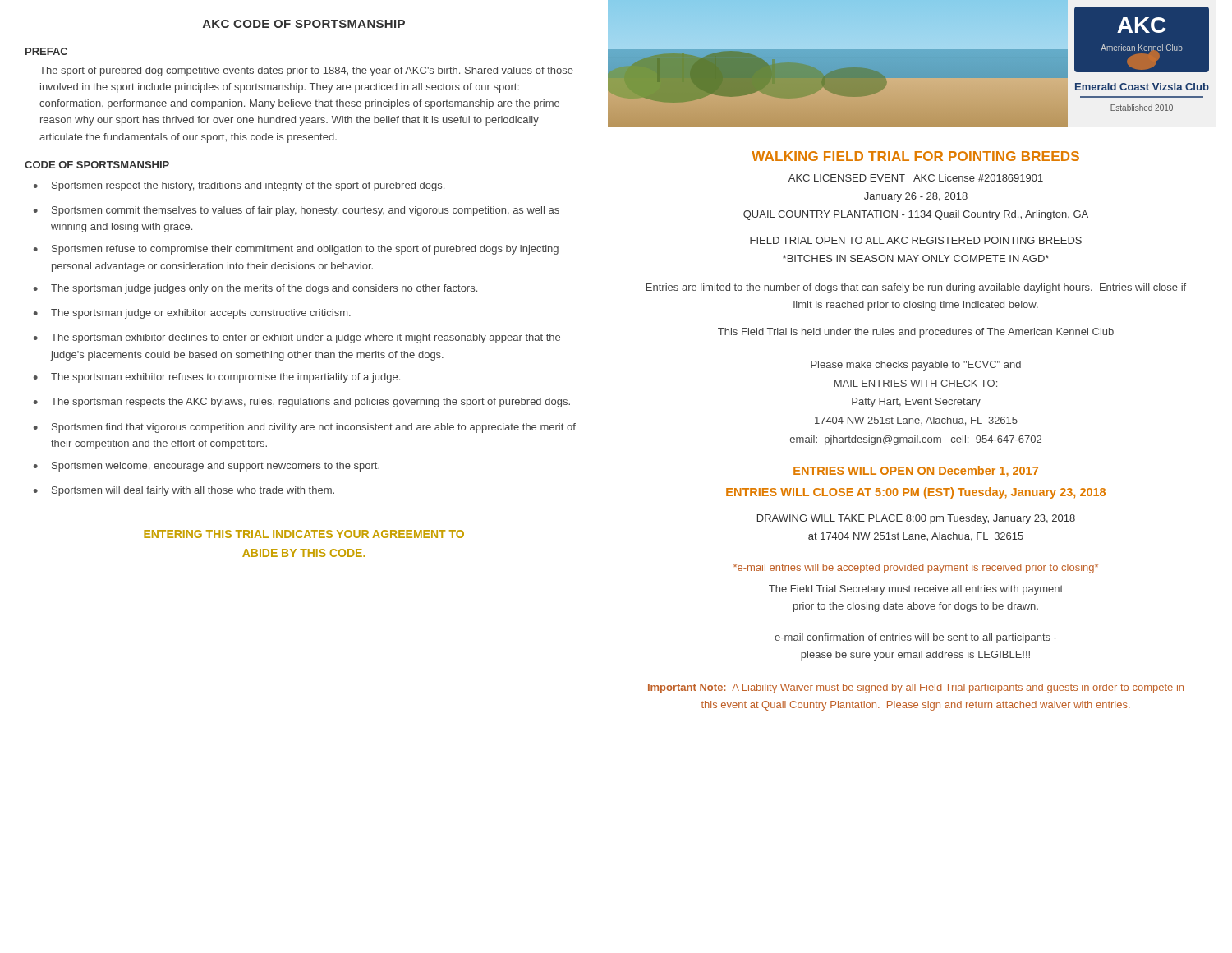Find the text block with the text "Entries are limited to the"

click(x=916, y=296)
